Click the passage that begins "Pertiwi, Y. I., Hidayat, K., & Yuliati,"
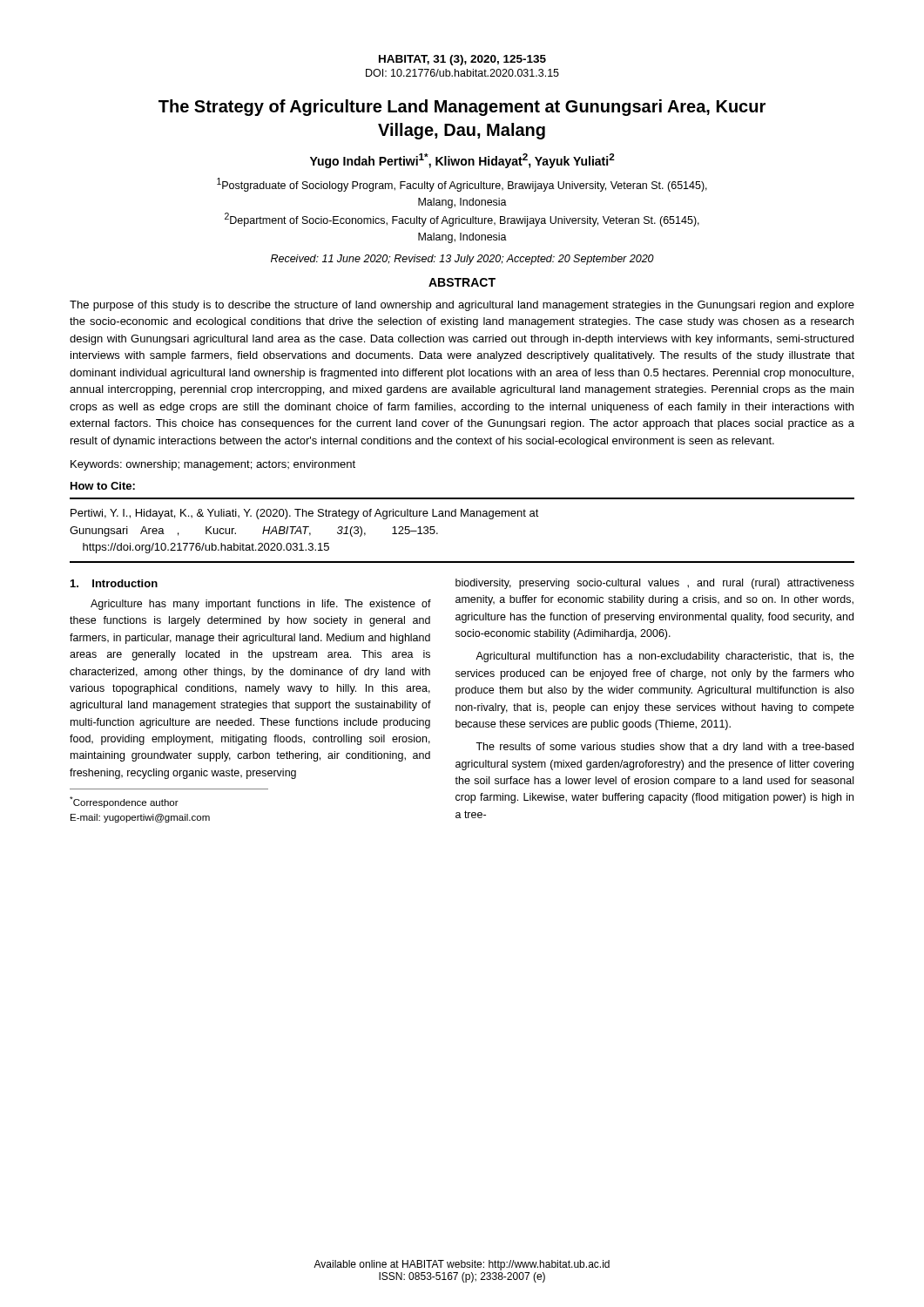 304,530
